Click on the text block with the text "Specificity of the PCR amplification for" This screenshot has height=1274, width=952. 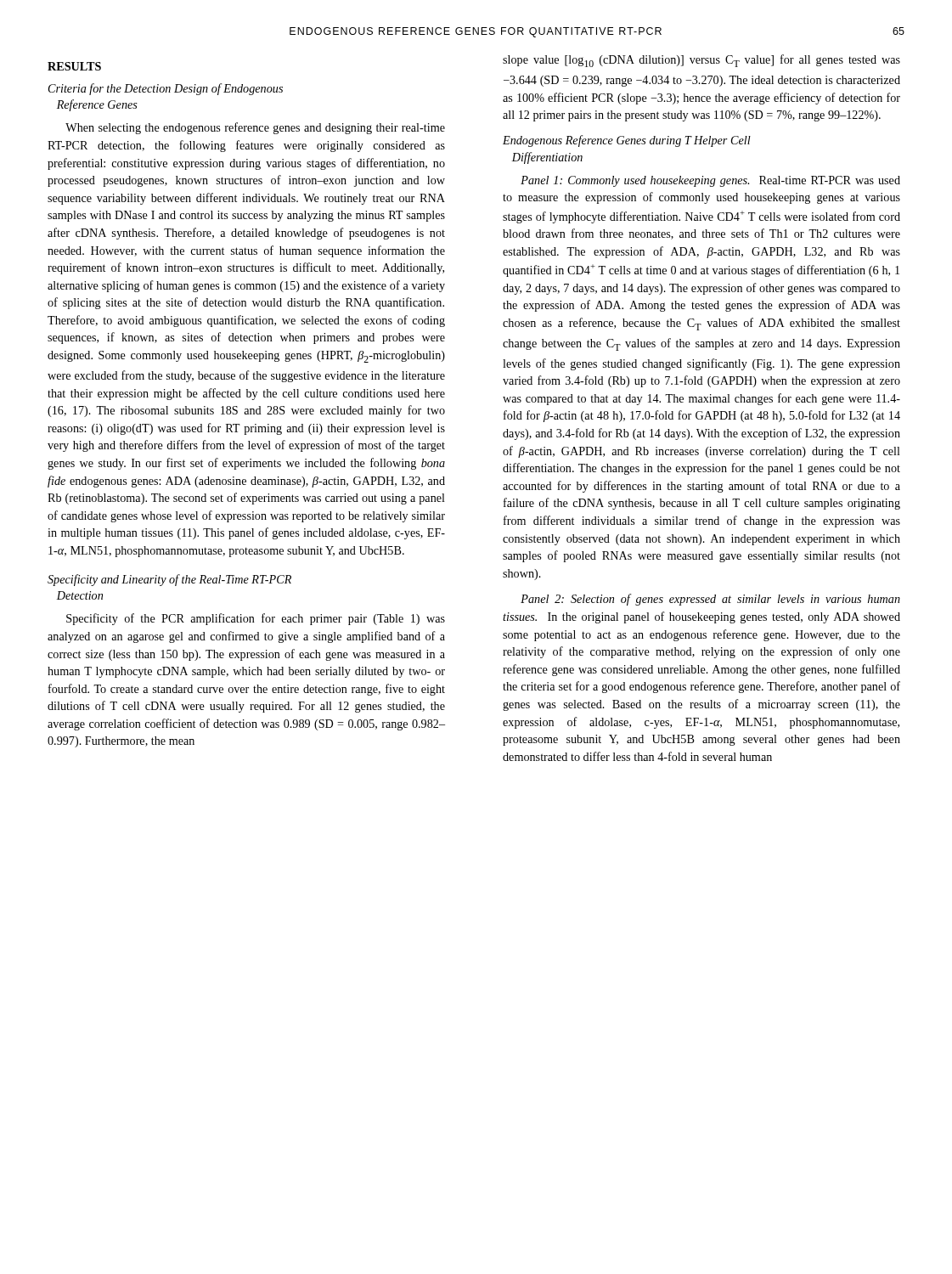[x=246, y=680]
